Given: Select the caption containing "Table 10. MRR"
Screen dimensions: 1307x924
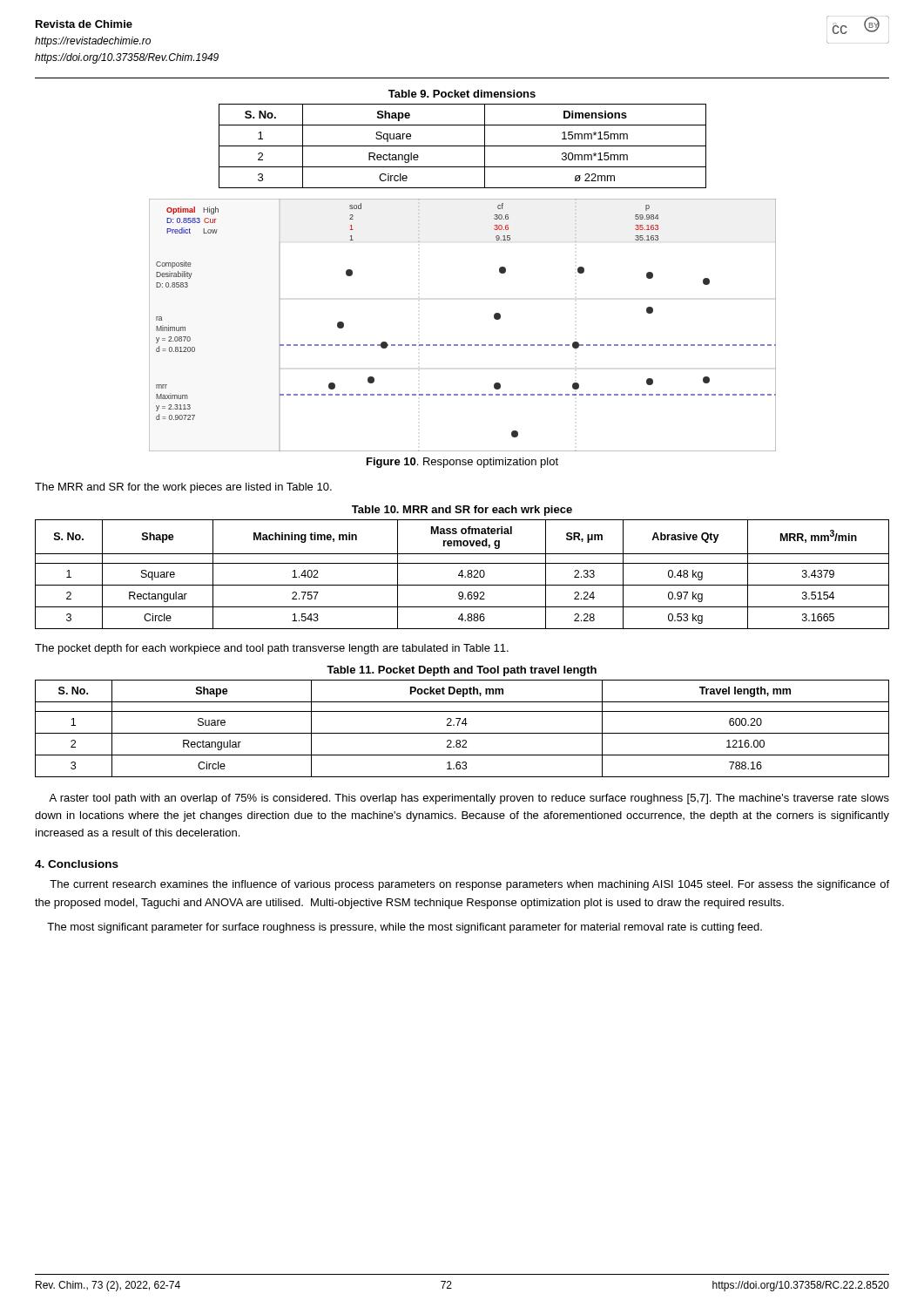Looking at the screenshot, I should coord(462,509).
